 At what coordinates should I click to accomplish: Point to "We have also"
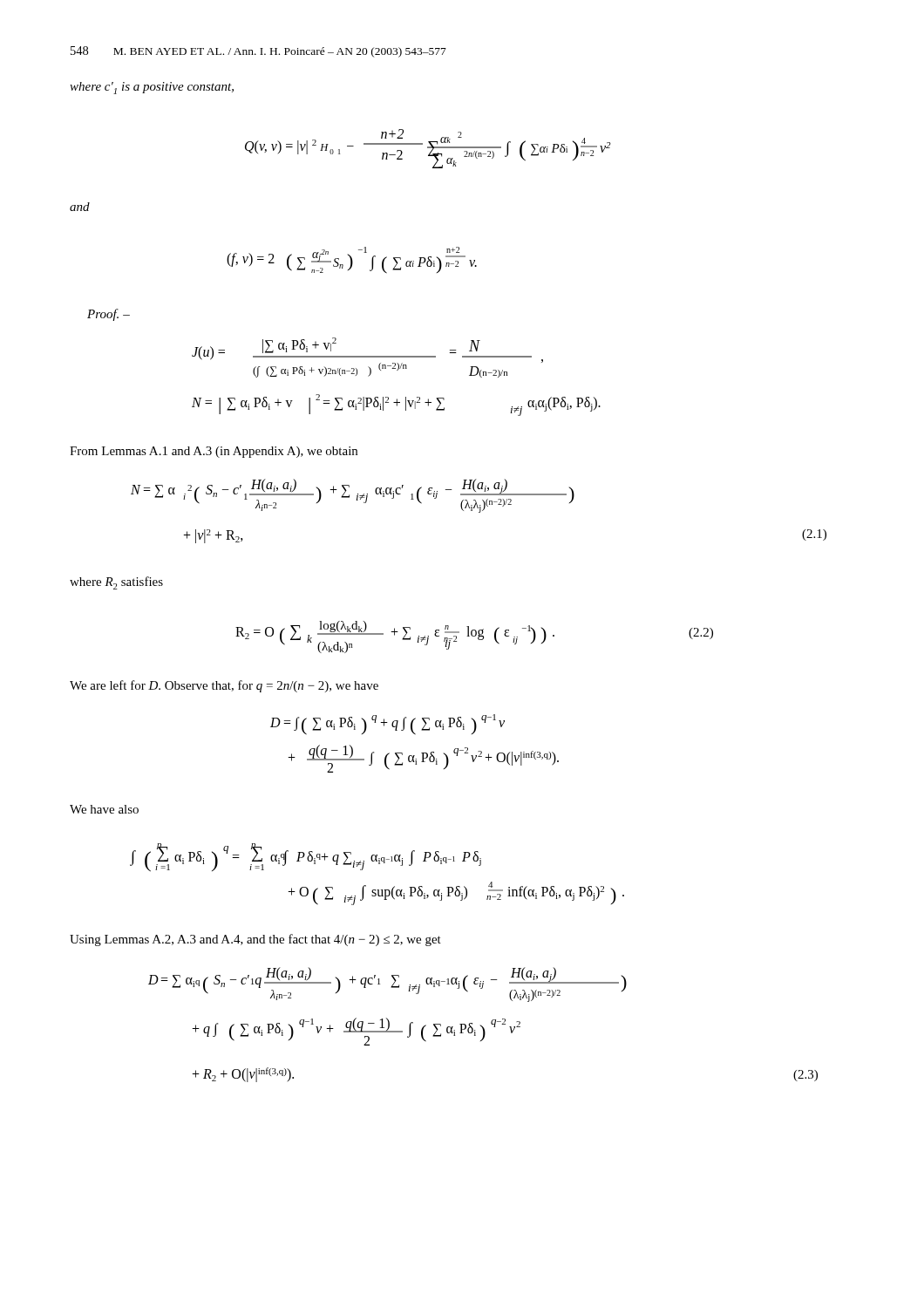(104, 809)
